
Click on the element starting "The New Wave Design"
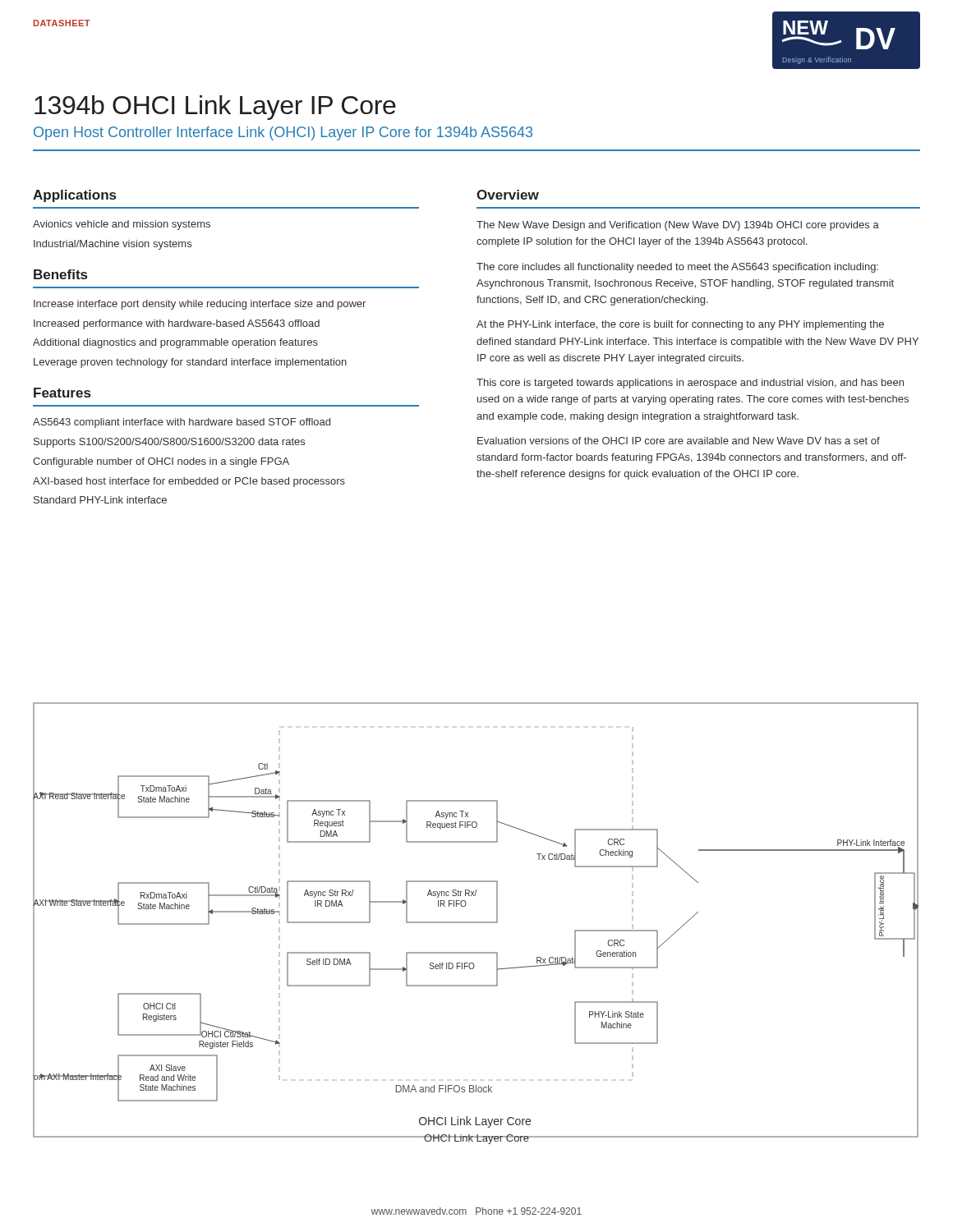pos(678,233)
